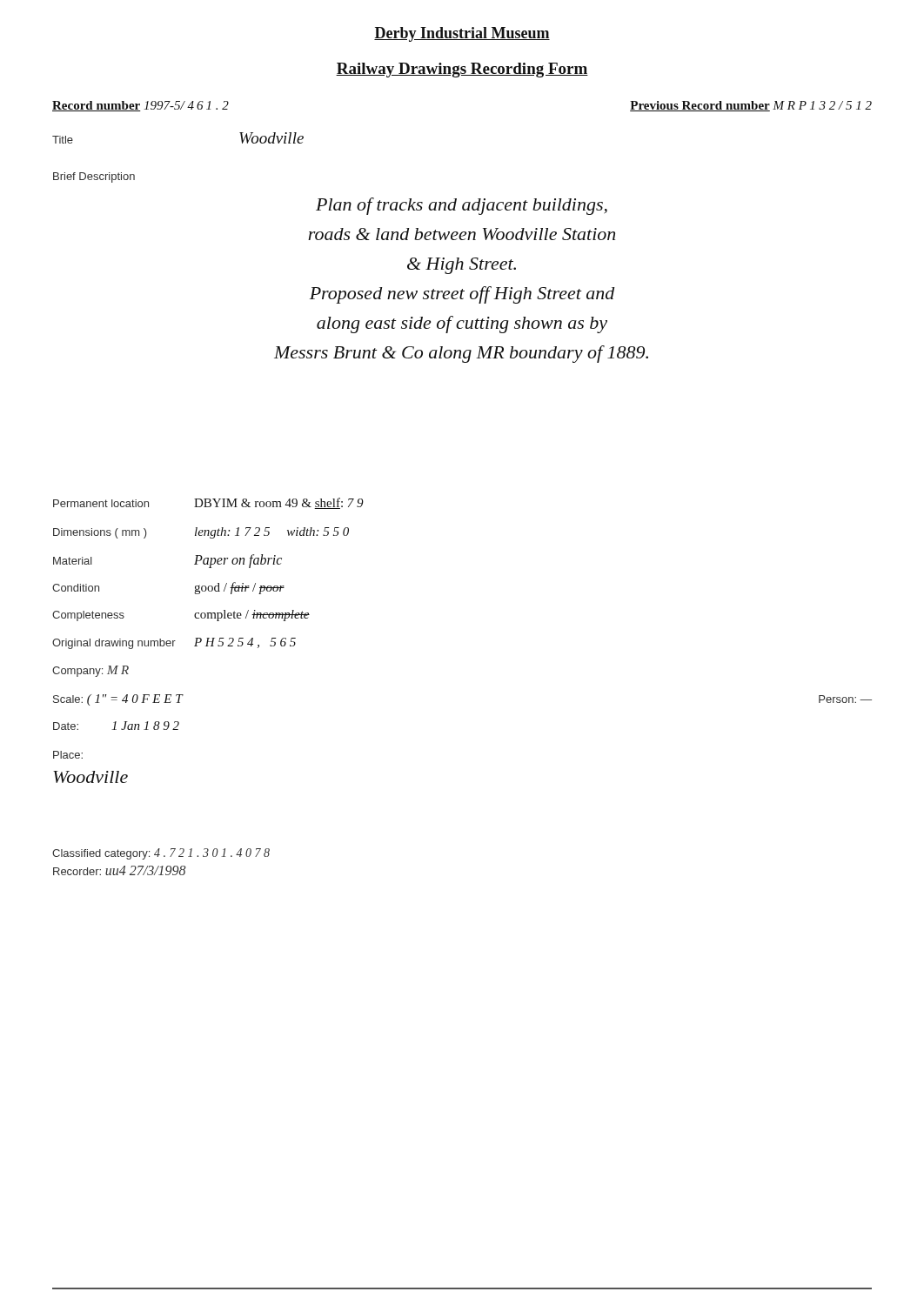
Task: Where does it say "Material Paper on fabric"?
Action: (x=69, y=561)
